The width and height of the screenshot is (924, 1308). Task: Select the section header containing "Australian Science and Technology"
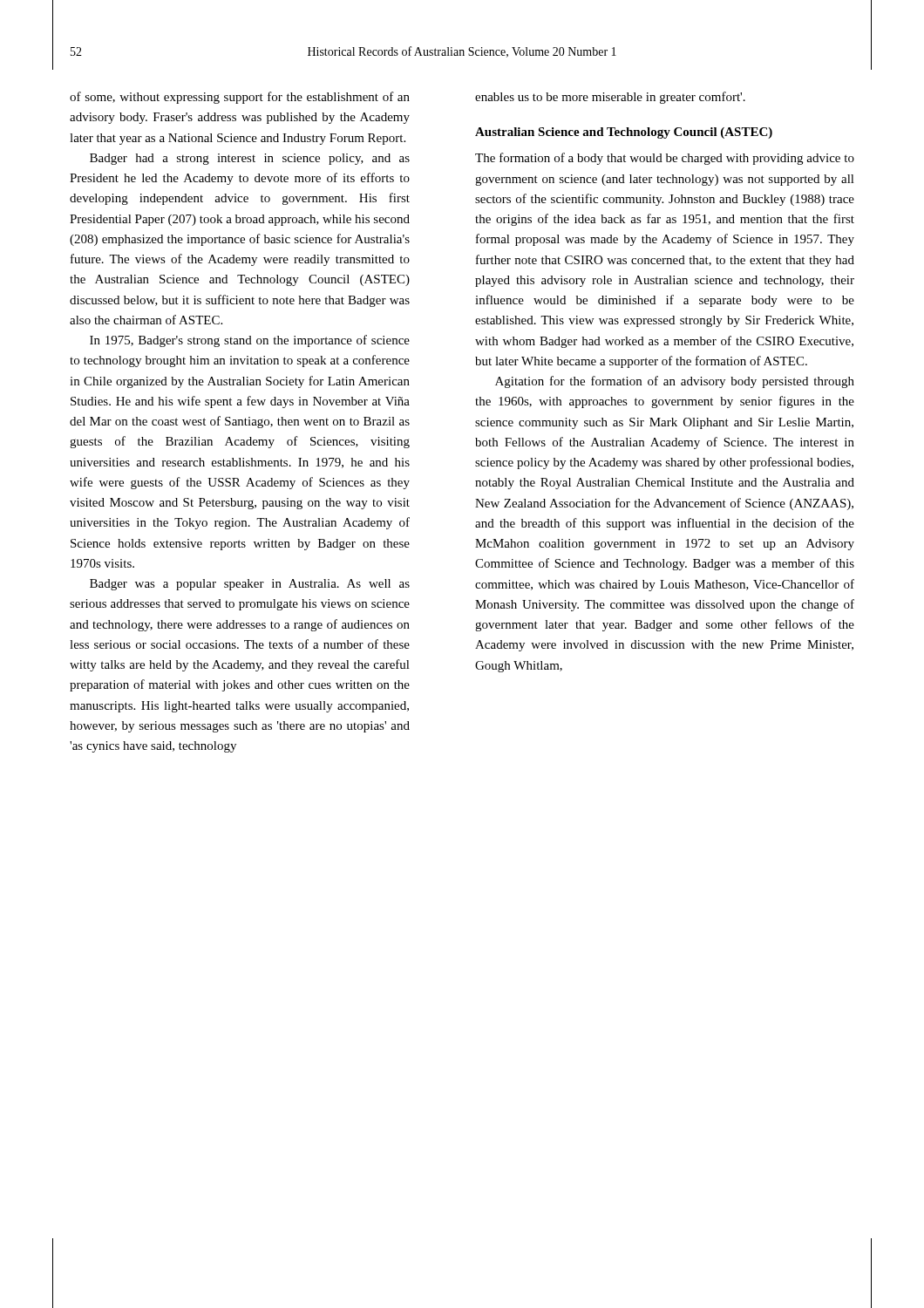coord(624,132)
